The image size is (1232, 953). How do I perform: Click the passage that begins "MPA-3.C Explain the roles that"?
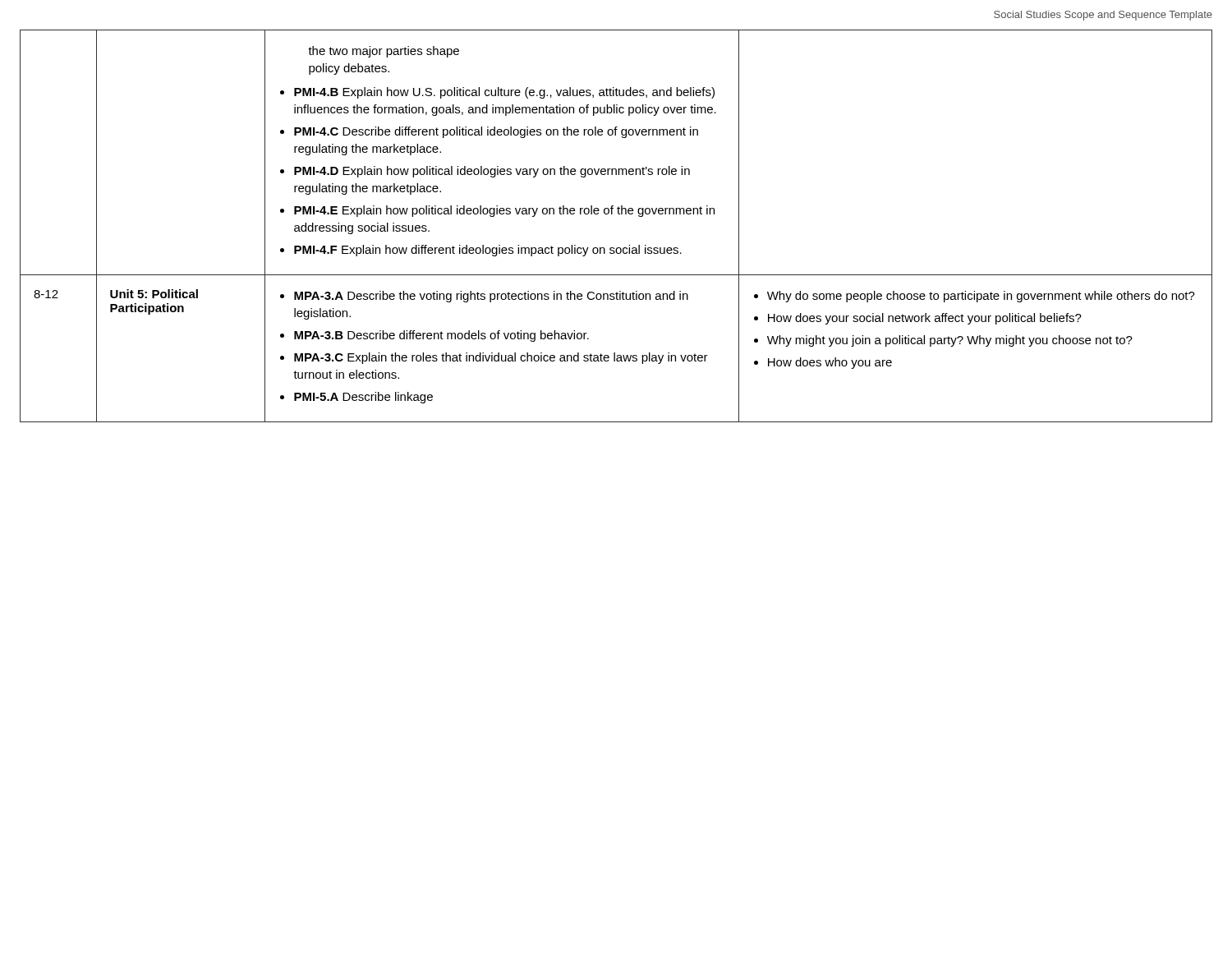tap(501, 366)
